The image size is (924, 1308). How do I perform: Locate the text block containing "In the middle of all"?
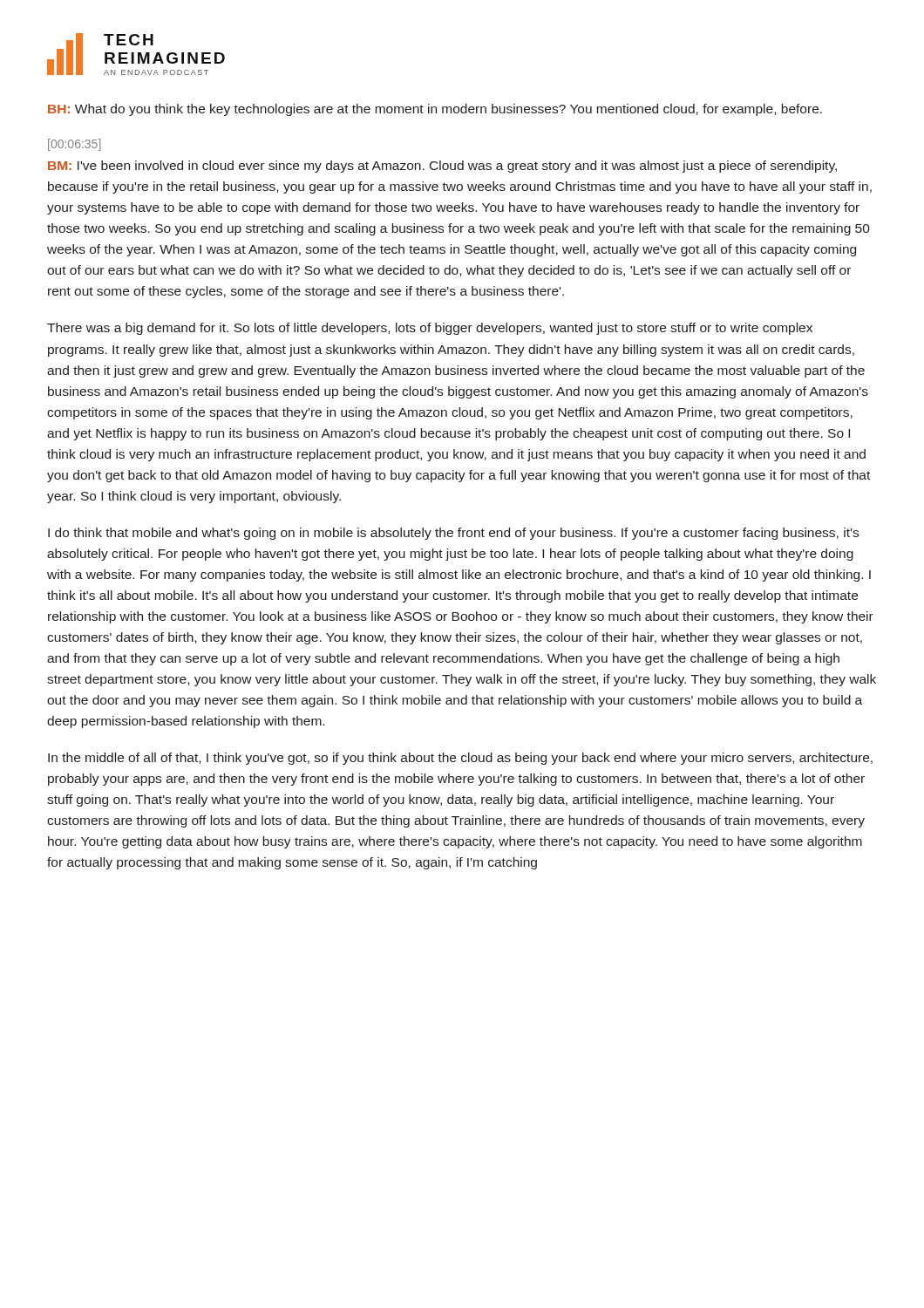pyautogui.click(x=462, y=810)
